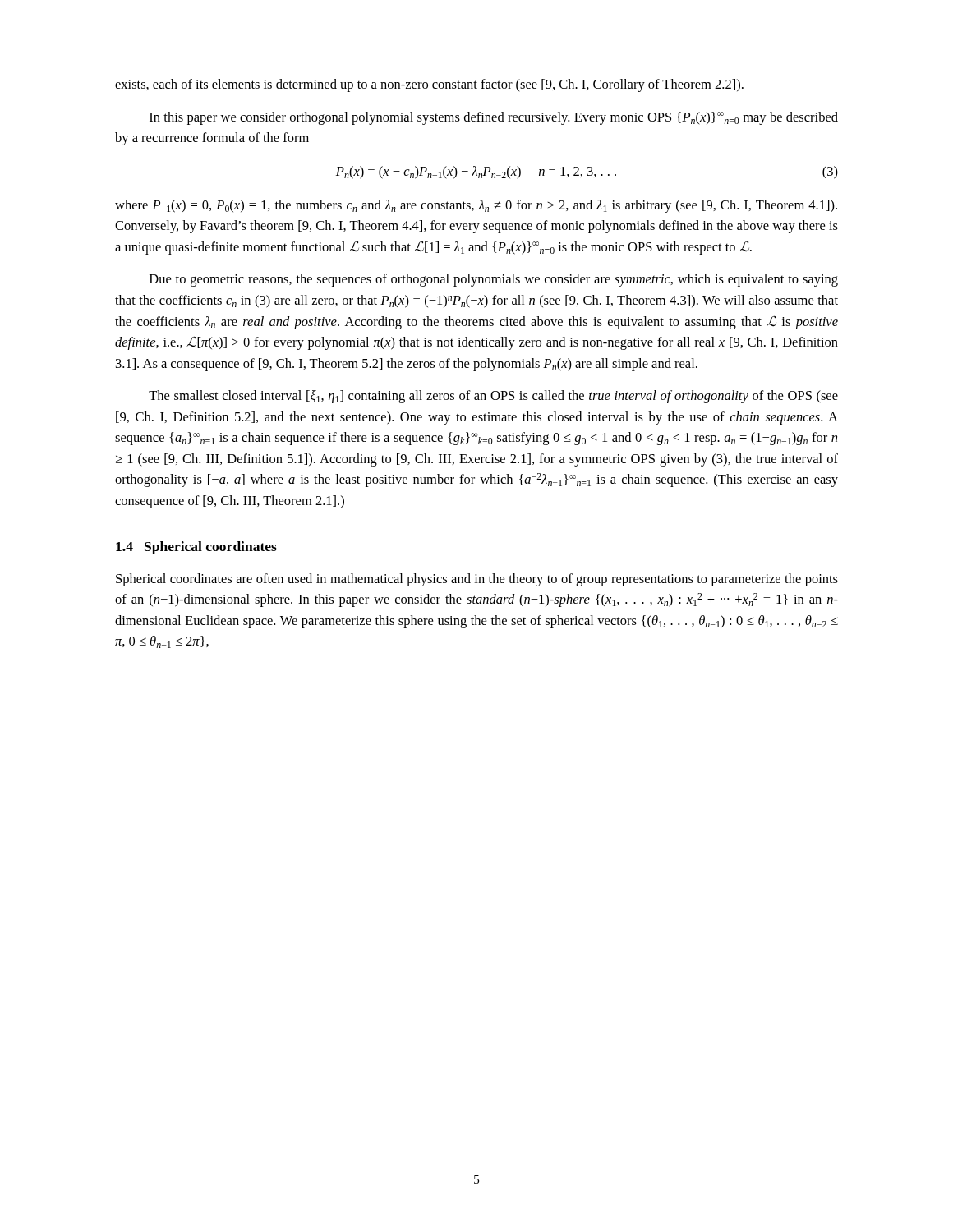Locate the text block starting "Due to geometric reasons,"
The image size is (953, 1232).
point(476,322)
